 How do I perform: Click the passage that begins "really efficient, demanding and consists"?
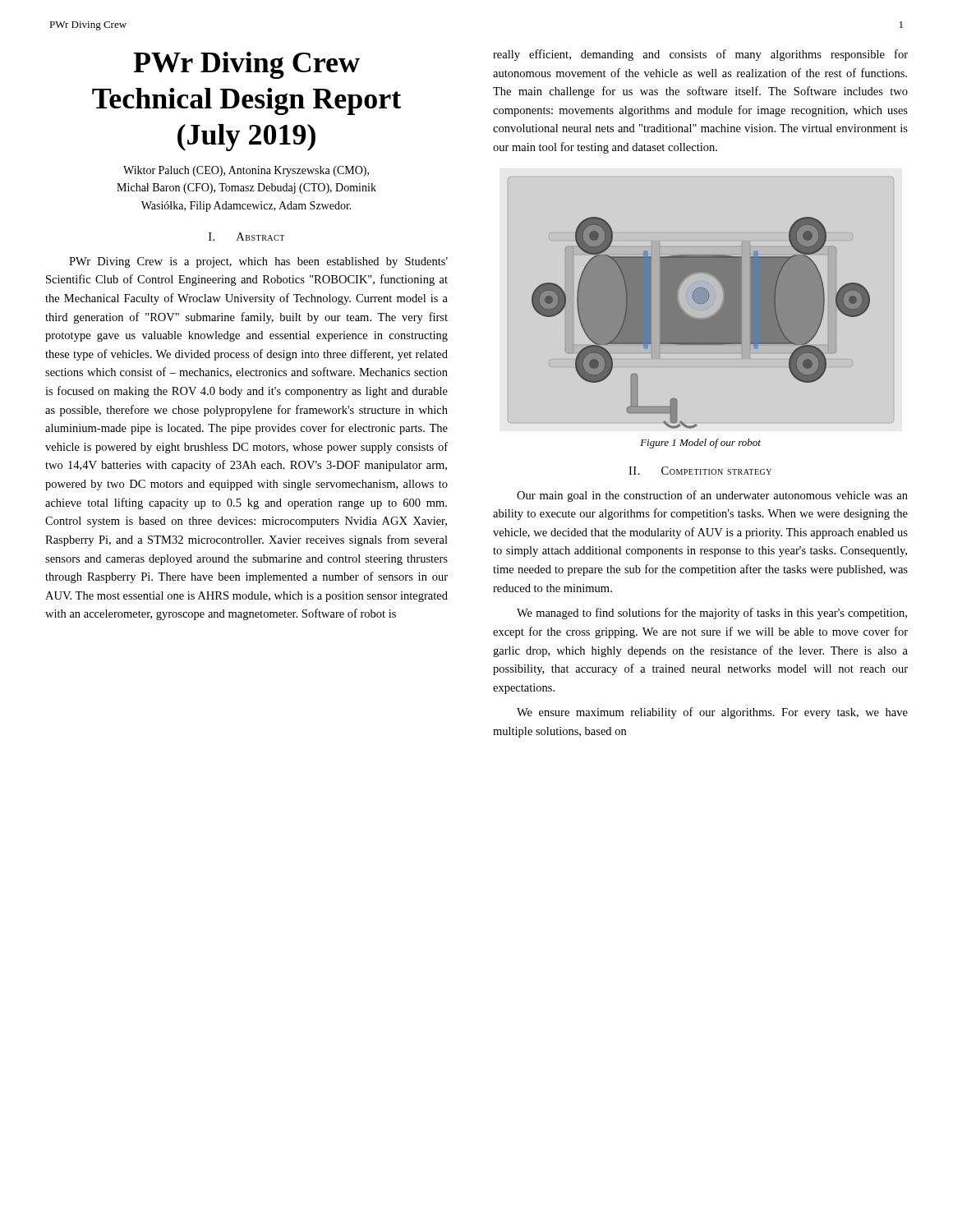point(700,101)
